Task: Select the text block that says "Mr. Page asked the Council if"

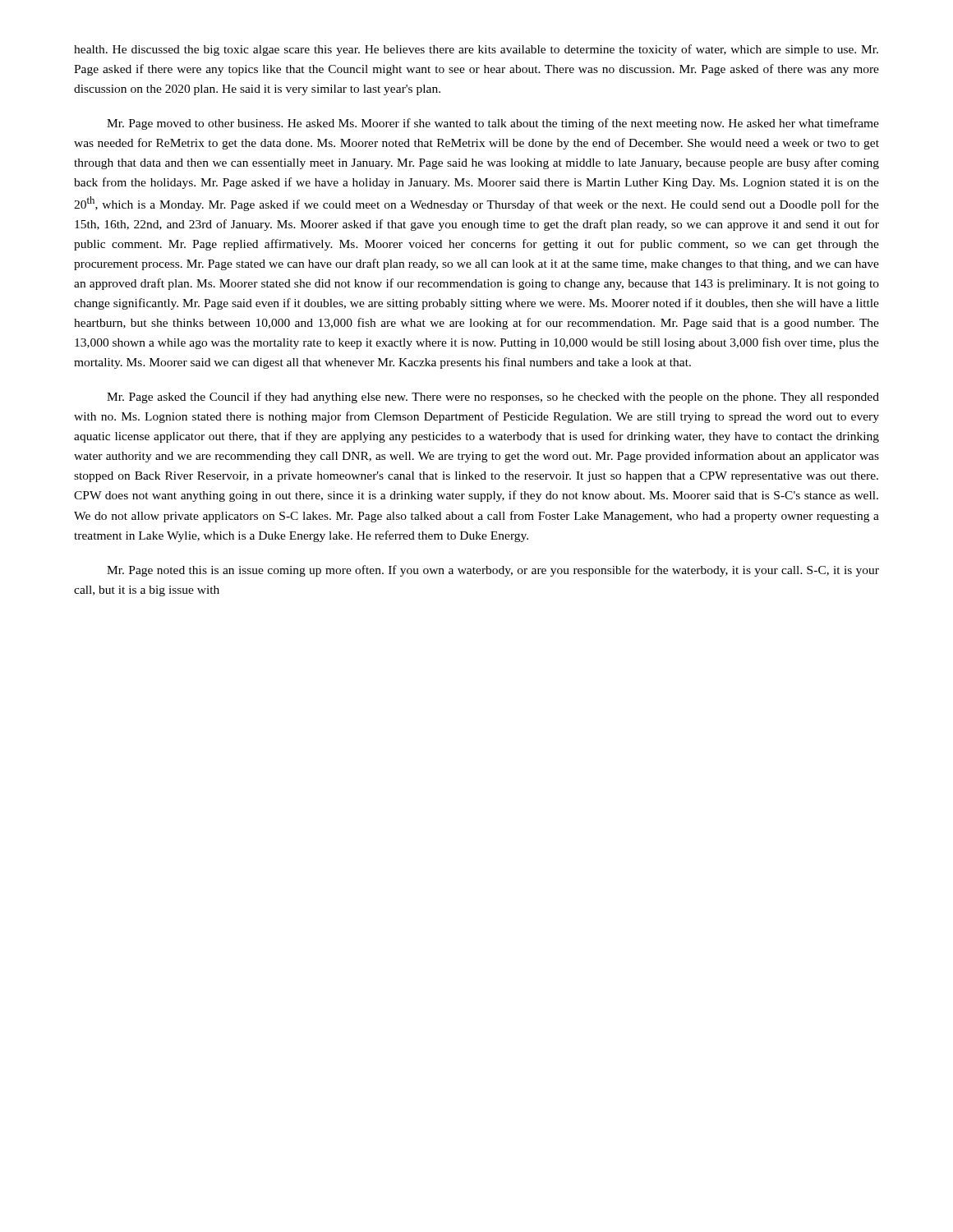Action: (x=476, y=466)
